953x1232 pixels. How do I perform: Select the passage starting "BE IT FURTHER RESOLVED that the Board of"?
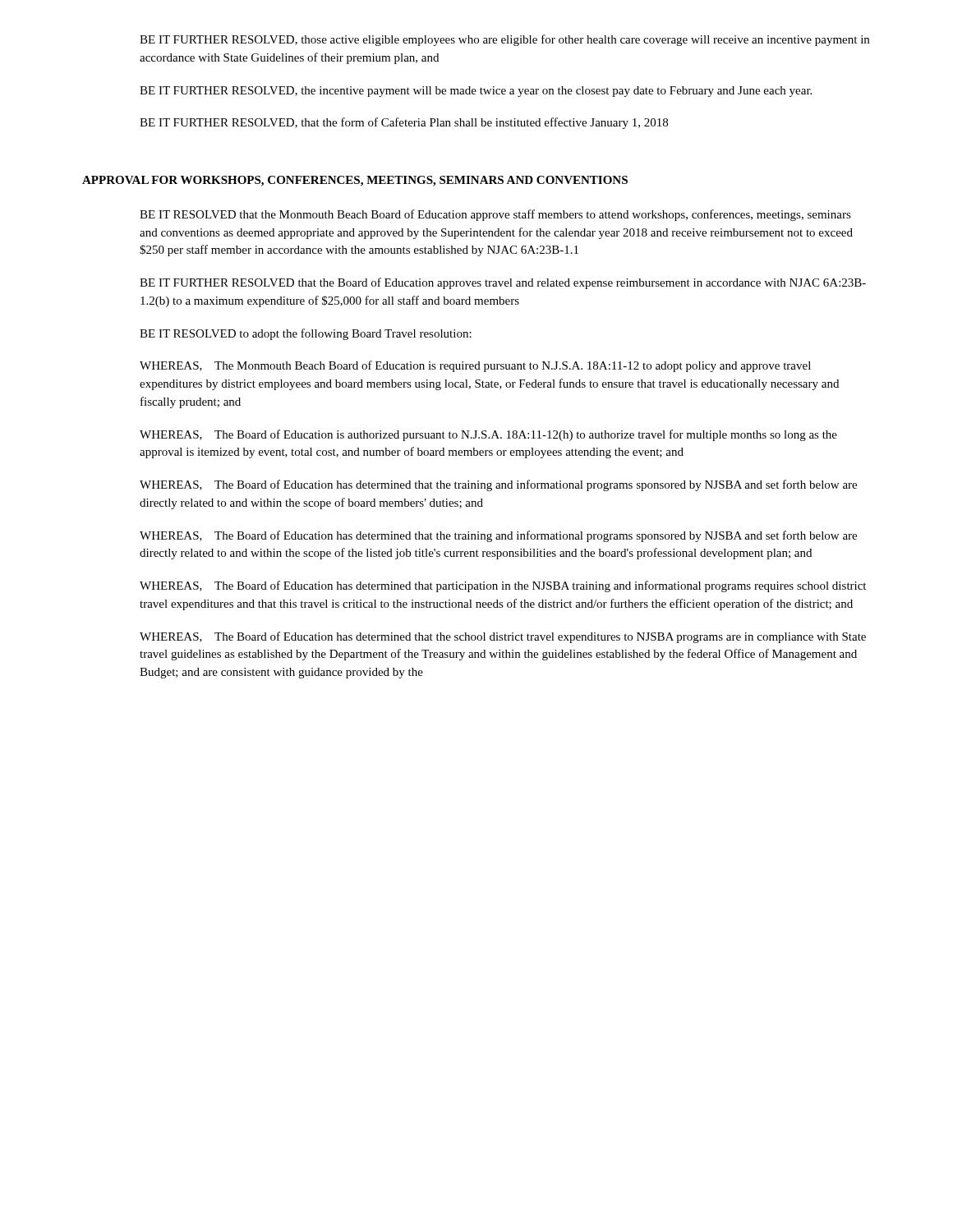pos(505,292)
